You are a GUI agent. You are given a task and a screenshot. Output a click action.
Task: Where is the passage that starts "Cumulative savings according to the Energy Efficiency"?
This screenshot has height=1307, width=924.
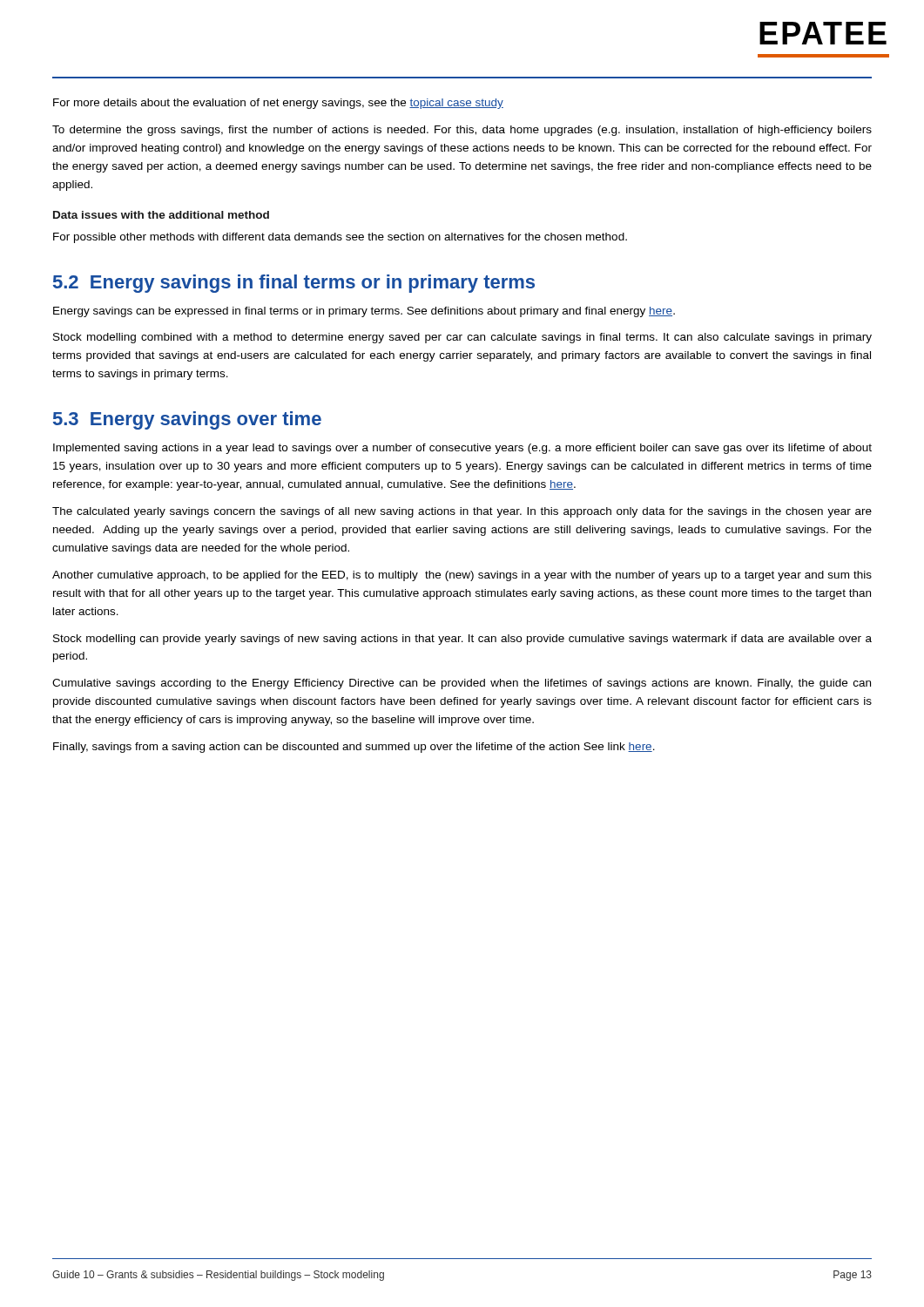pyautogui.click(x=462, y=701)
